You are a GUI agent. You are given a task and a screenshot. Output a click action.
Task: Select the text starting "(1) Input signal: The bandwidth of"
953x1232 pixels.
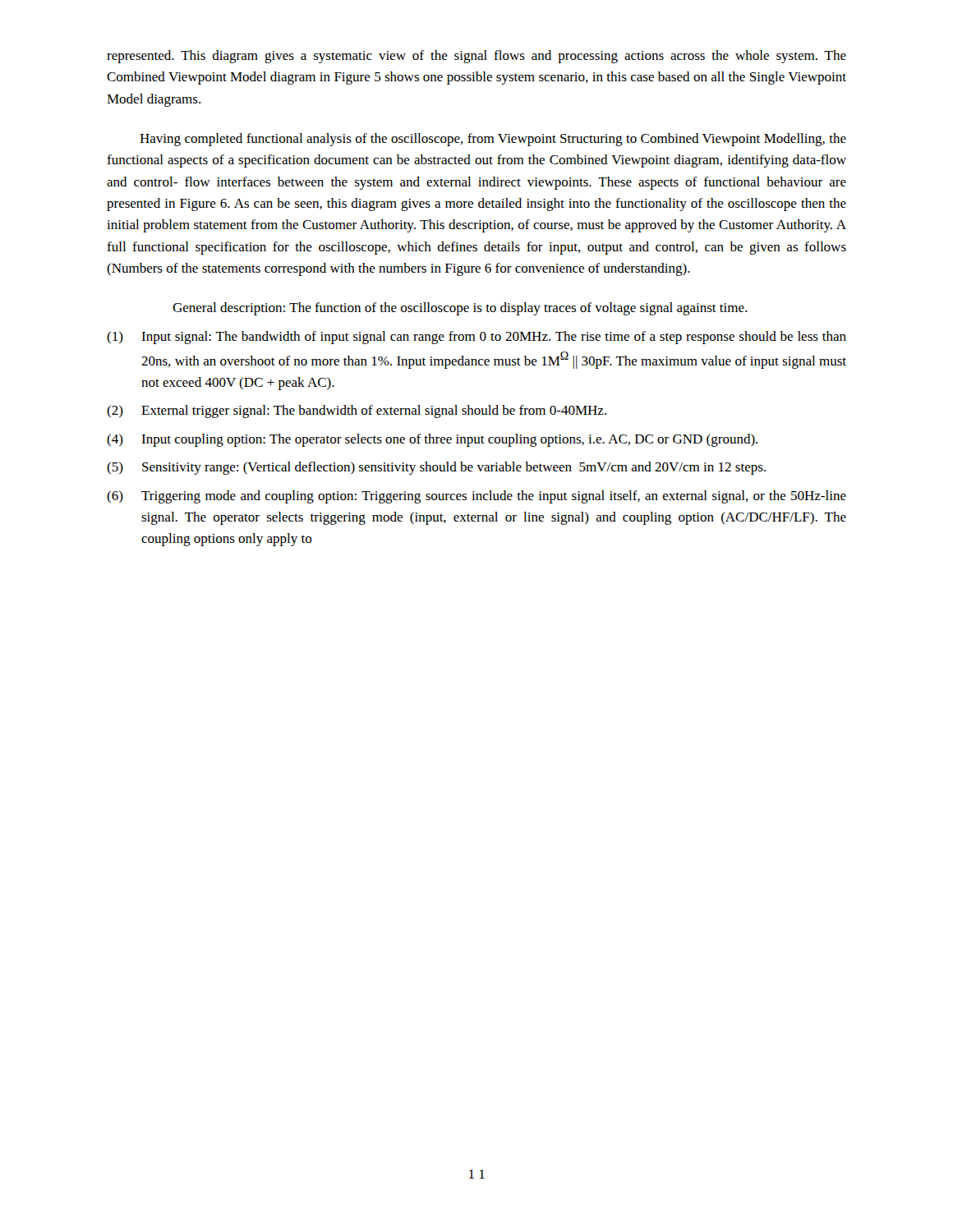click(476, 360)
